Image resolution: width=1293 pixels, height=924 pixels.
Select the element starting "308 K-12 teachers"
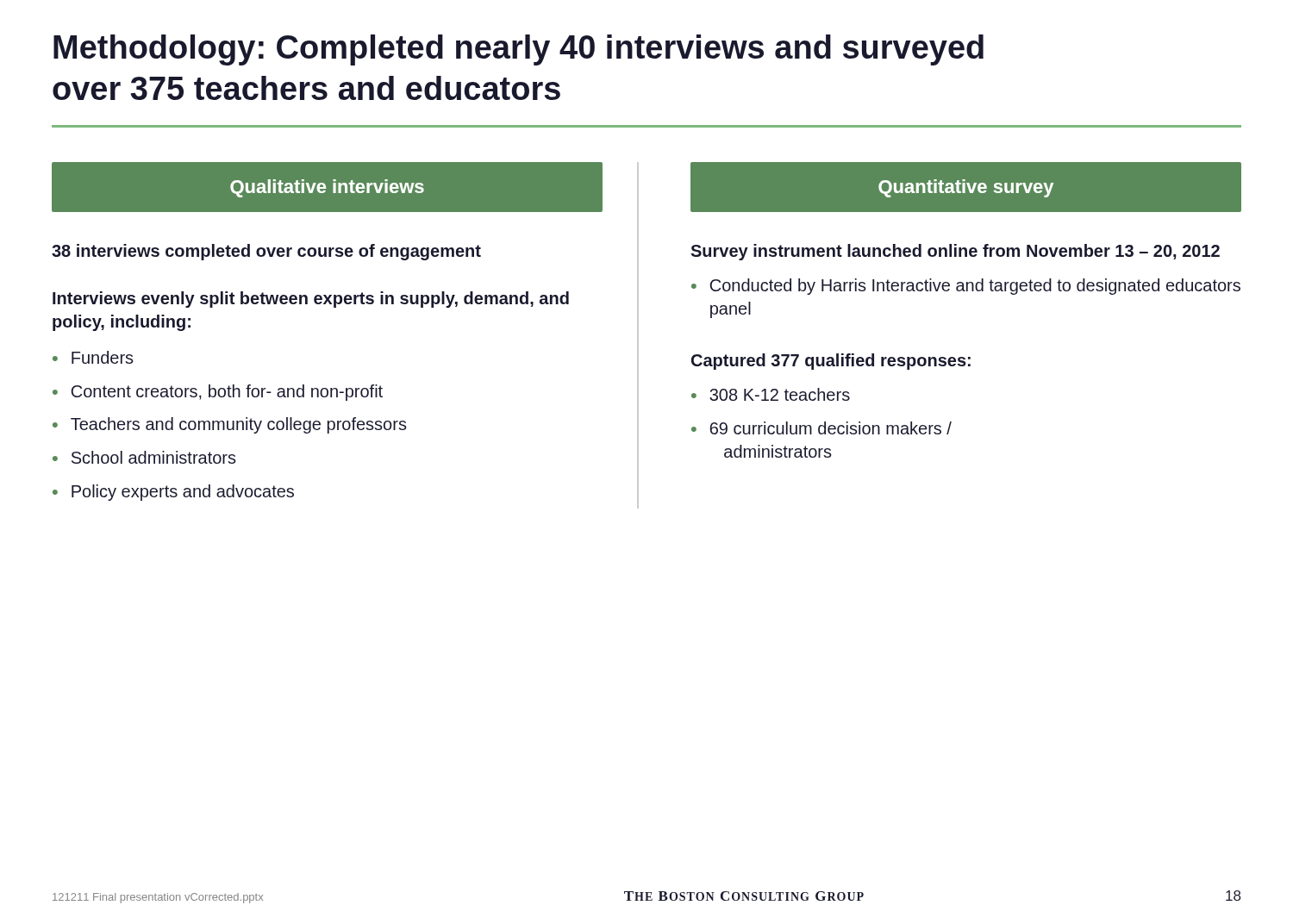click(x=780, y=395)
